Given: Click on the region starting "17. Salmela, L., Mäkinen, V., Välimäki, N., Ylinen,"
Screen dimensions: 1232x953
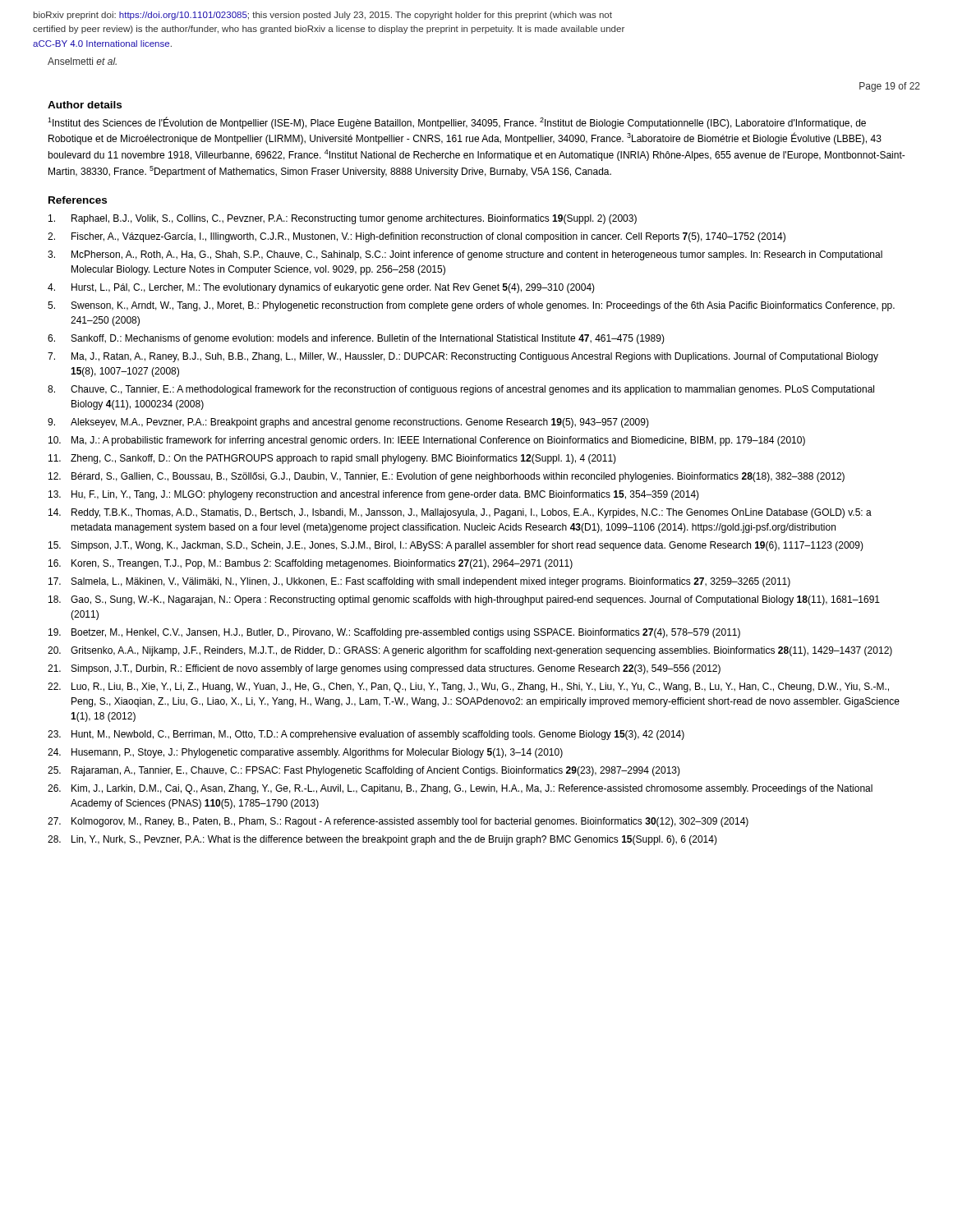Looking at the screenshot, I should pyautogui.click(x=476, y=582).
